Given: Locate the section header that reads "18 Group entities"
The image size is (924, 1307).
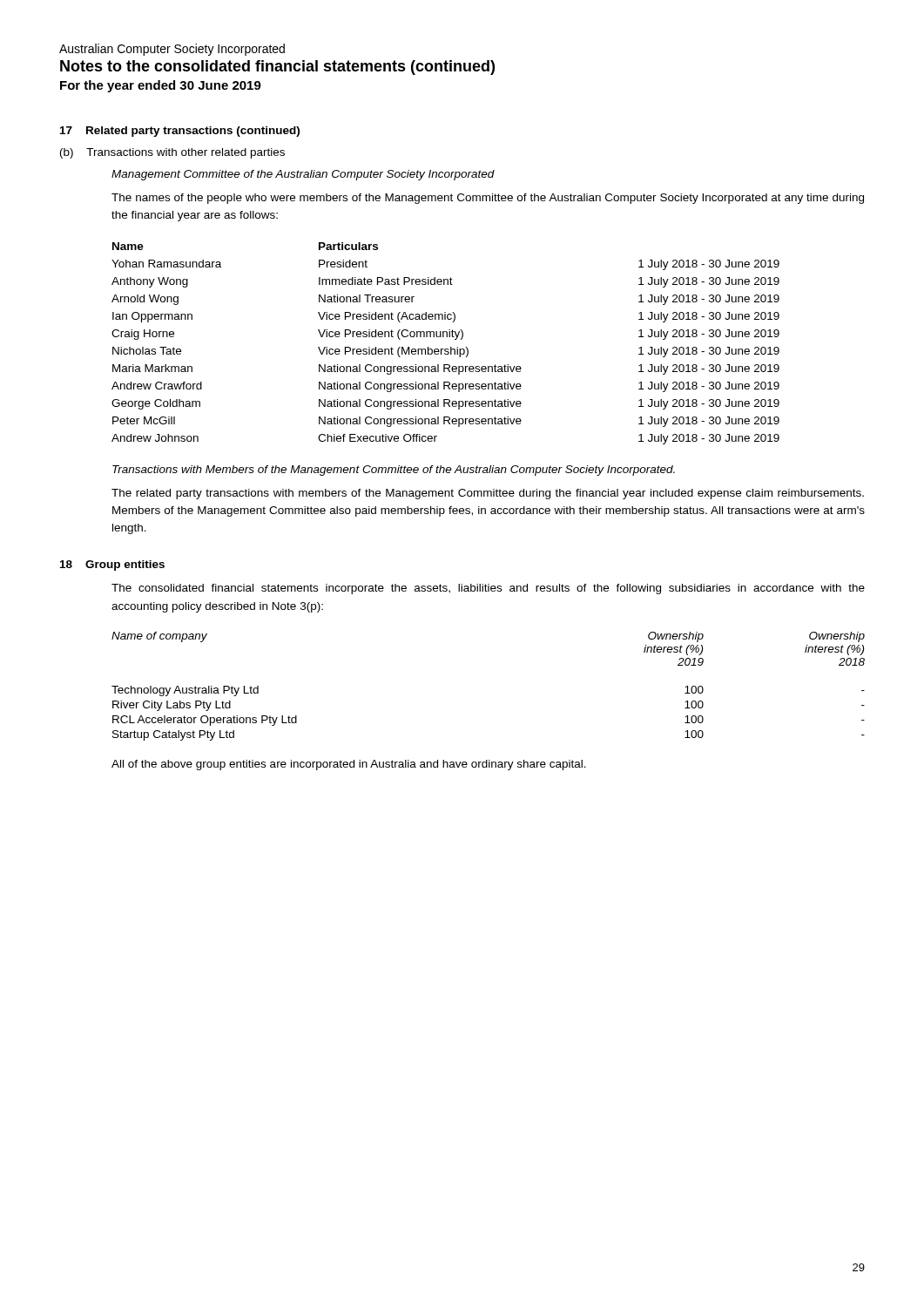Looking at the screenshot, I should coord(112,564).
